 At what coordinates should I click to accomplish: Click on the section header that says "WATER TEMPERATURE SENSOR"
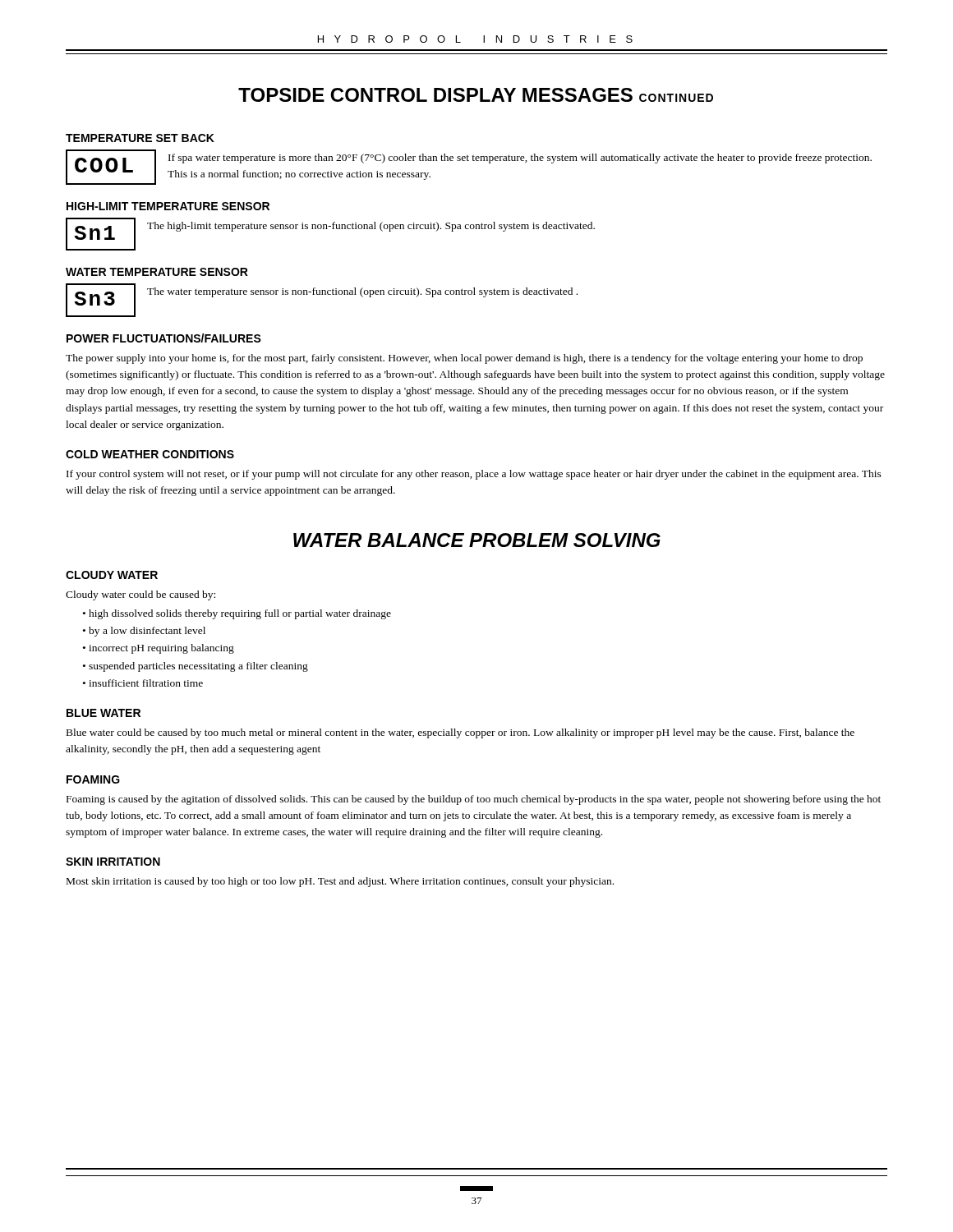[157, 272]
